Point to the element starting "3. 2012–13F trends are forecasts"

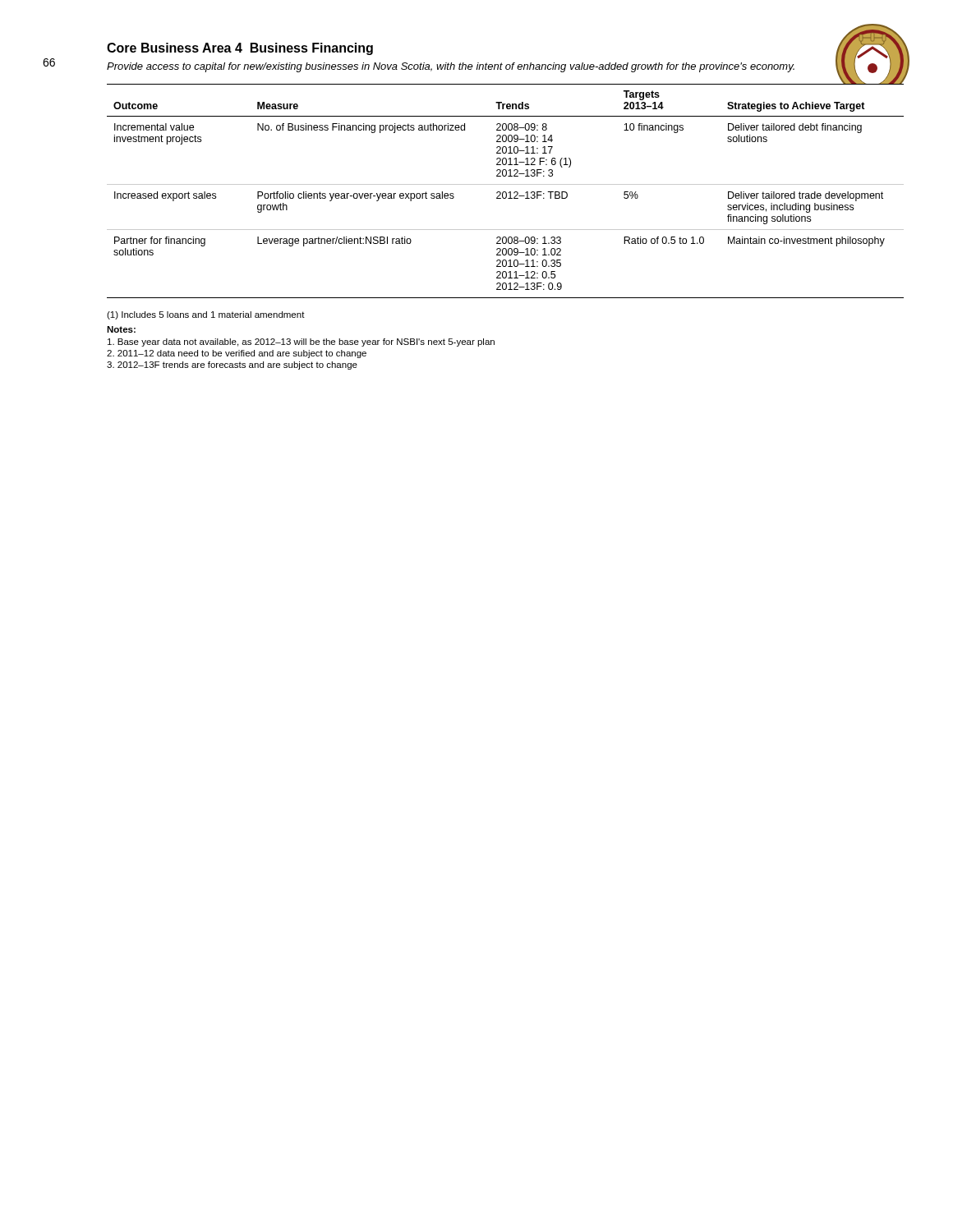(x=232, y=365)
